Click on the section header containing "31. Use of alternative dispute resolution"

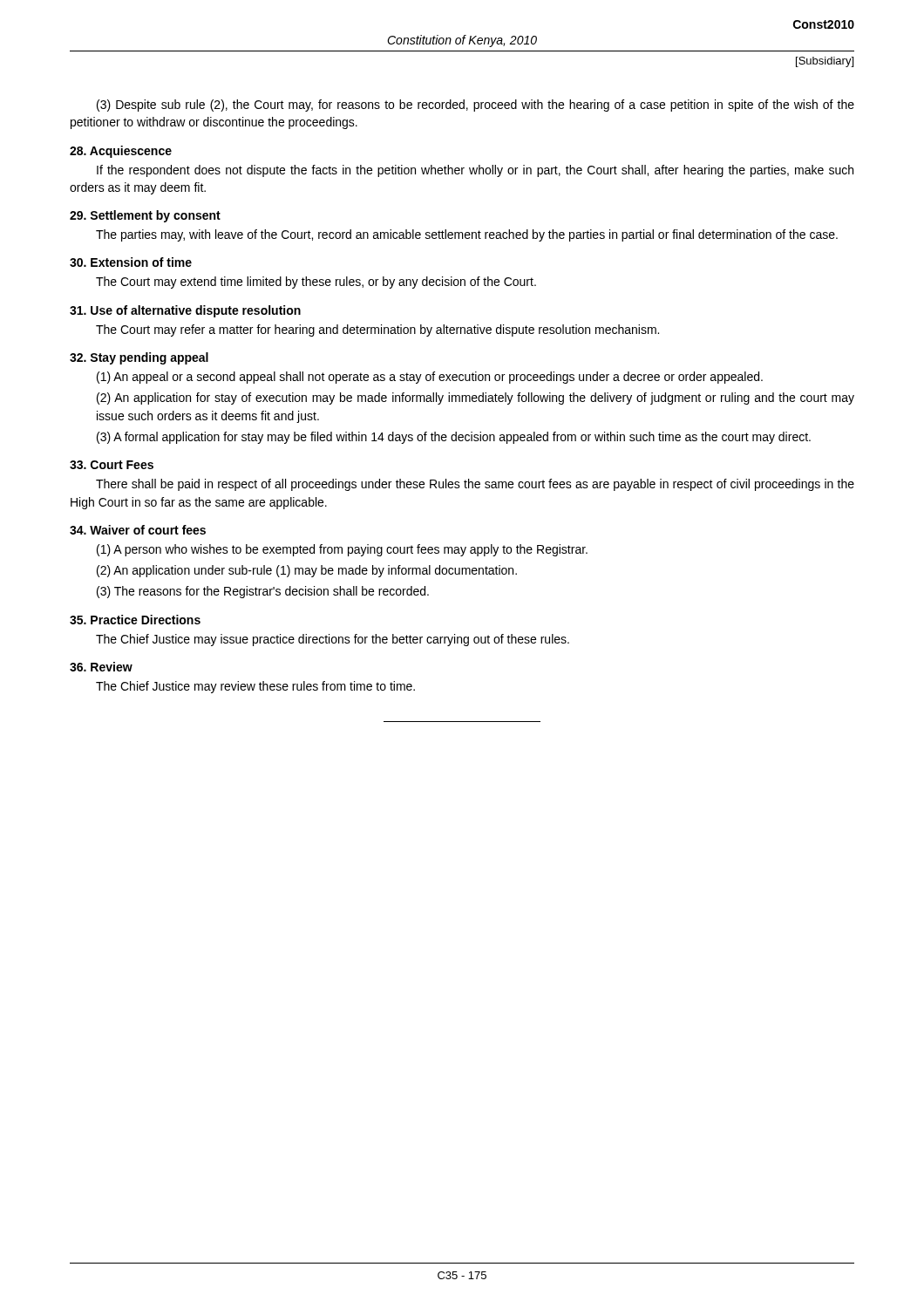point(185,310)
